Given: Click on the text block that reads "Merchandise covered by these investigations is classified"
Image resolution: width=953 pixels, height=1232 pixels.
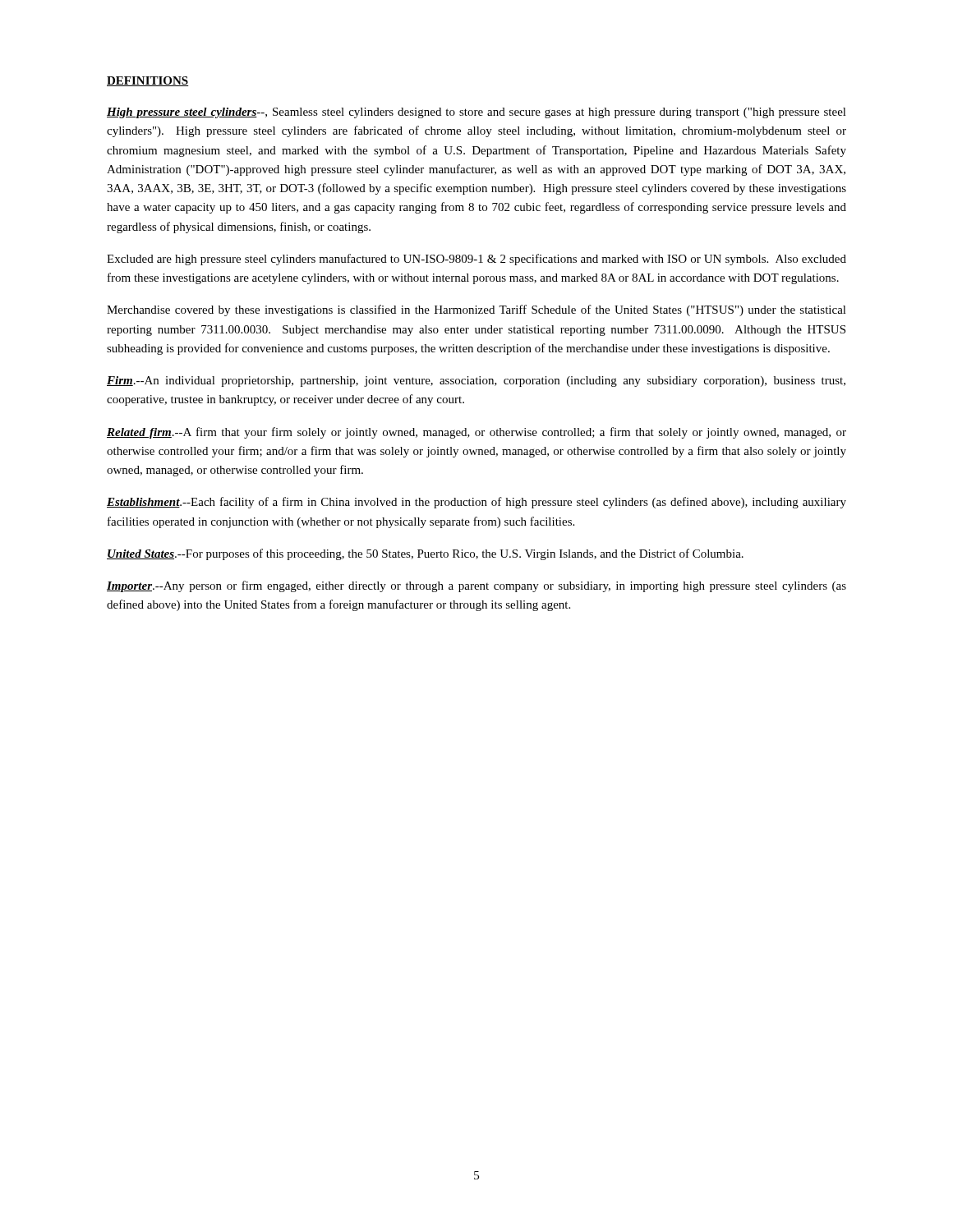Looking at the screenshot, I should click(x=476, y=329).
